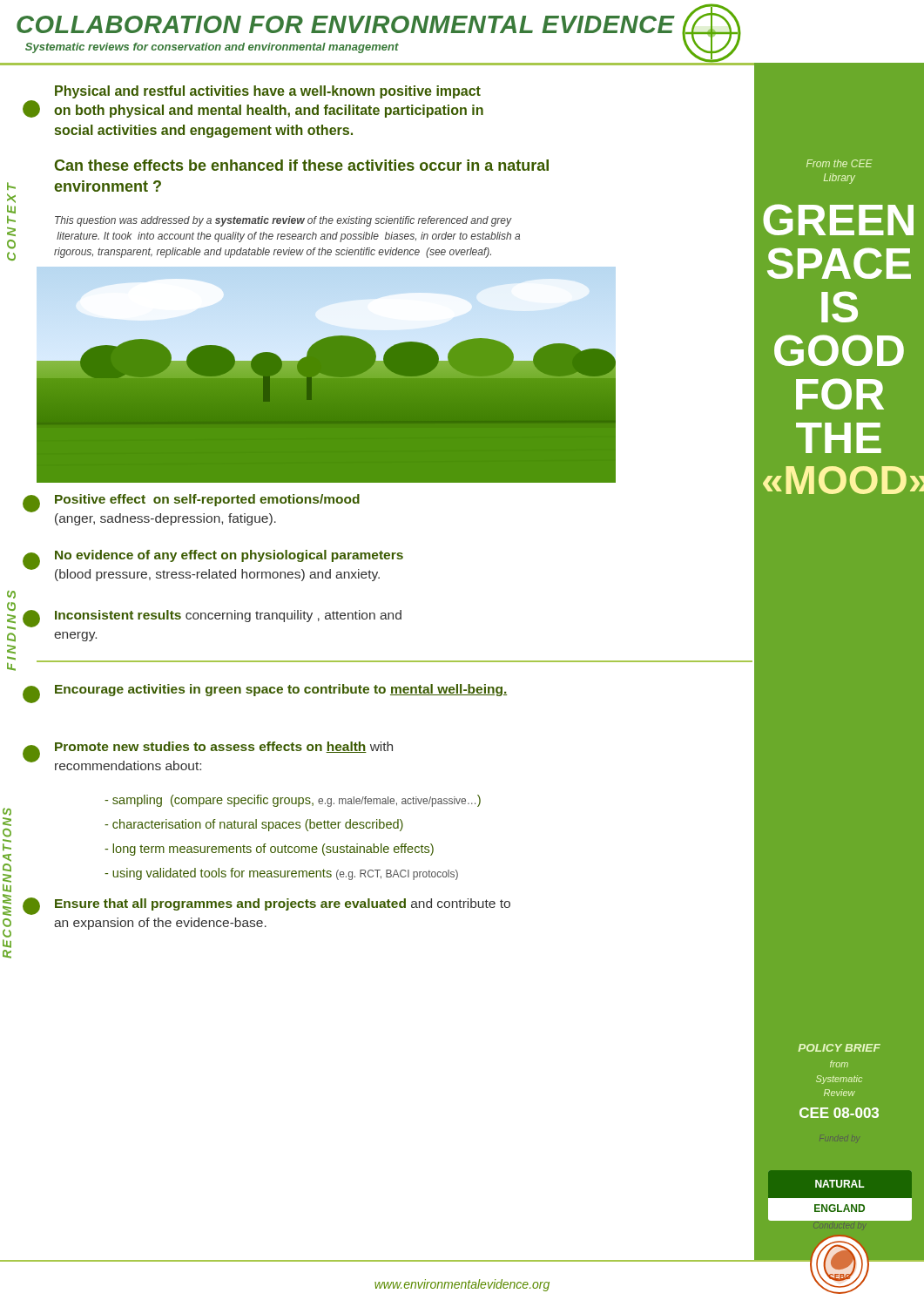The image size is (924, 1307).
Task: Locate the text block containing "Positive effect on self-reported emotions/mood"
Action: (207, 508)
